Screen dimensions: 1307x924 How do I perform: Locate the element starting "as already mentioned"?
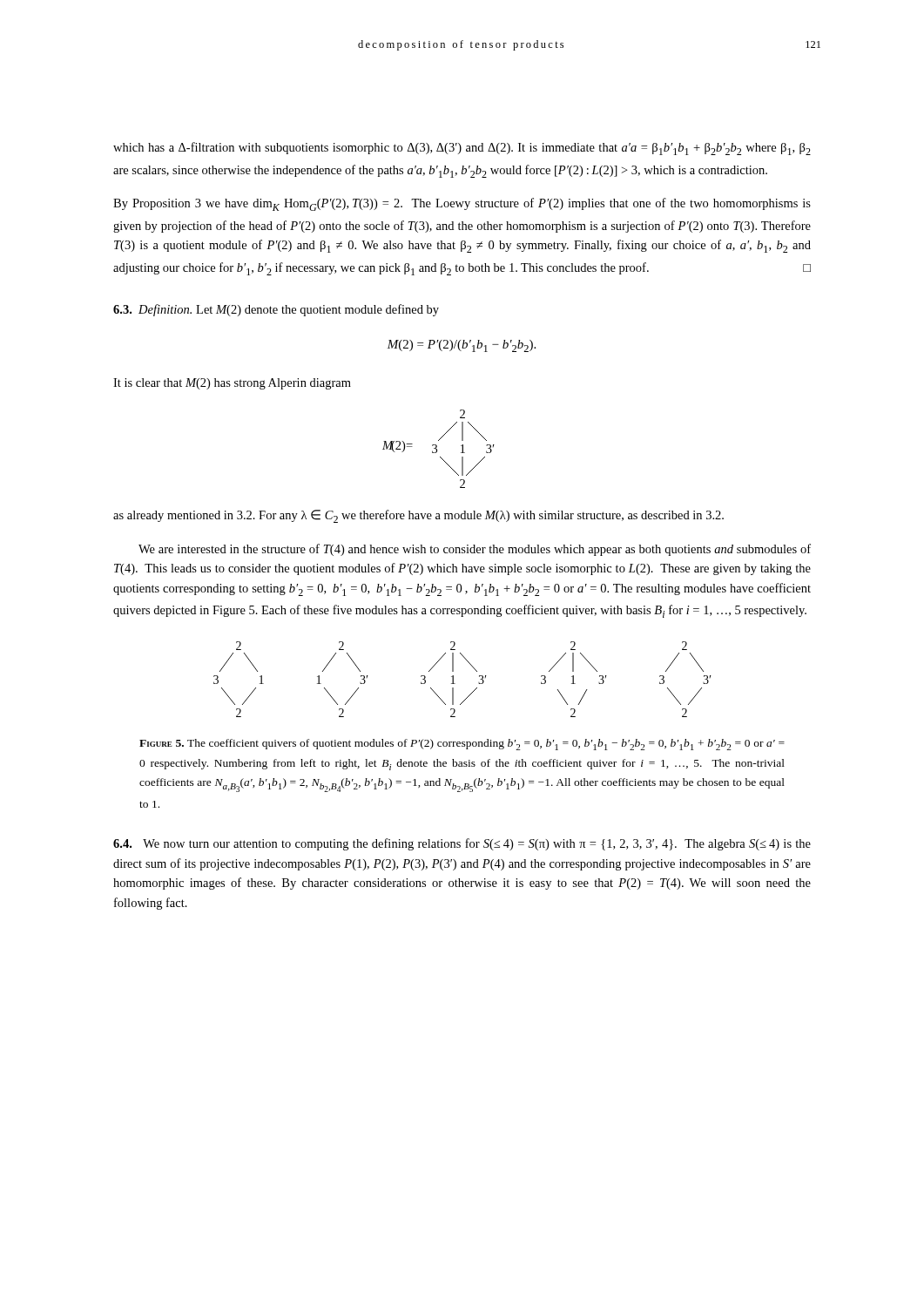coord(419,517)
